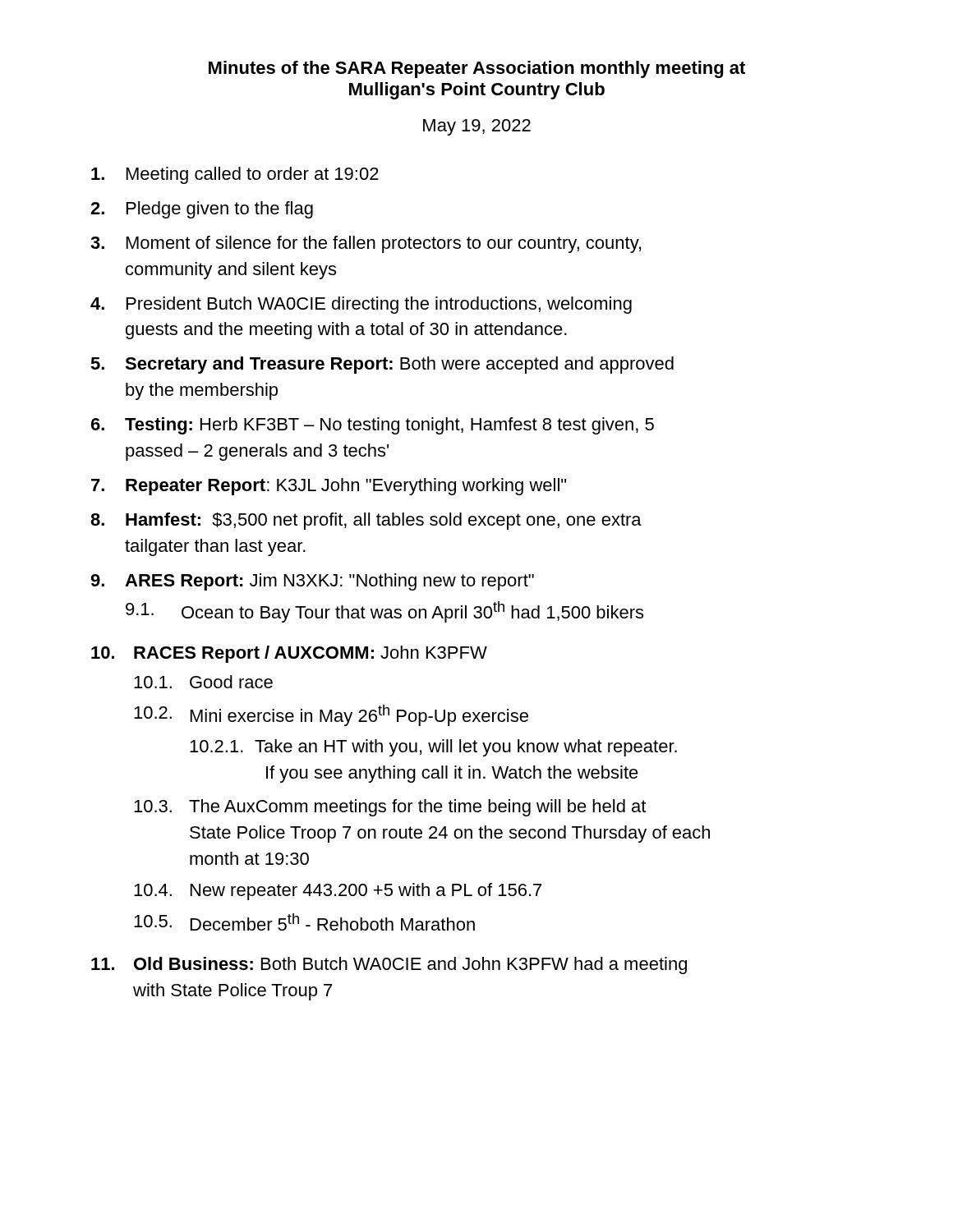This screenshot has height=1232, width=953.
Task: Locate the block of text that opens with "11. Old Business: Both Butch WA0CIE"
Action: click(x=476, y=978)
